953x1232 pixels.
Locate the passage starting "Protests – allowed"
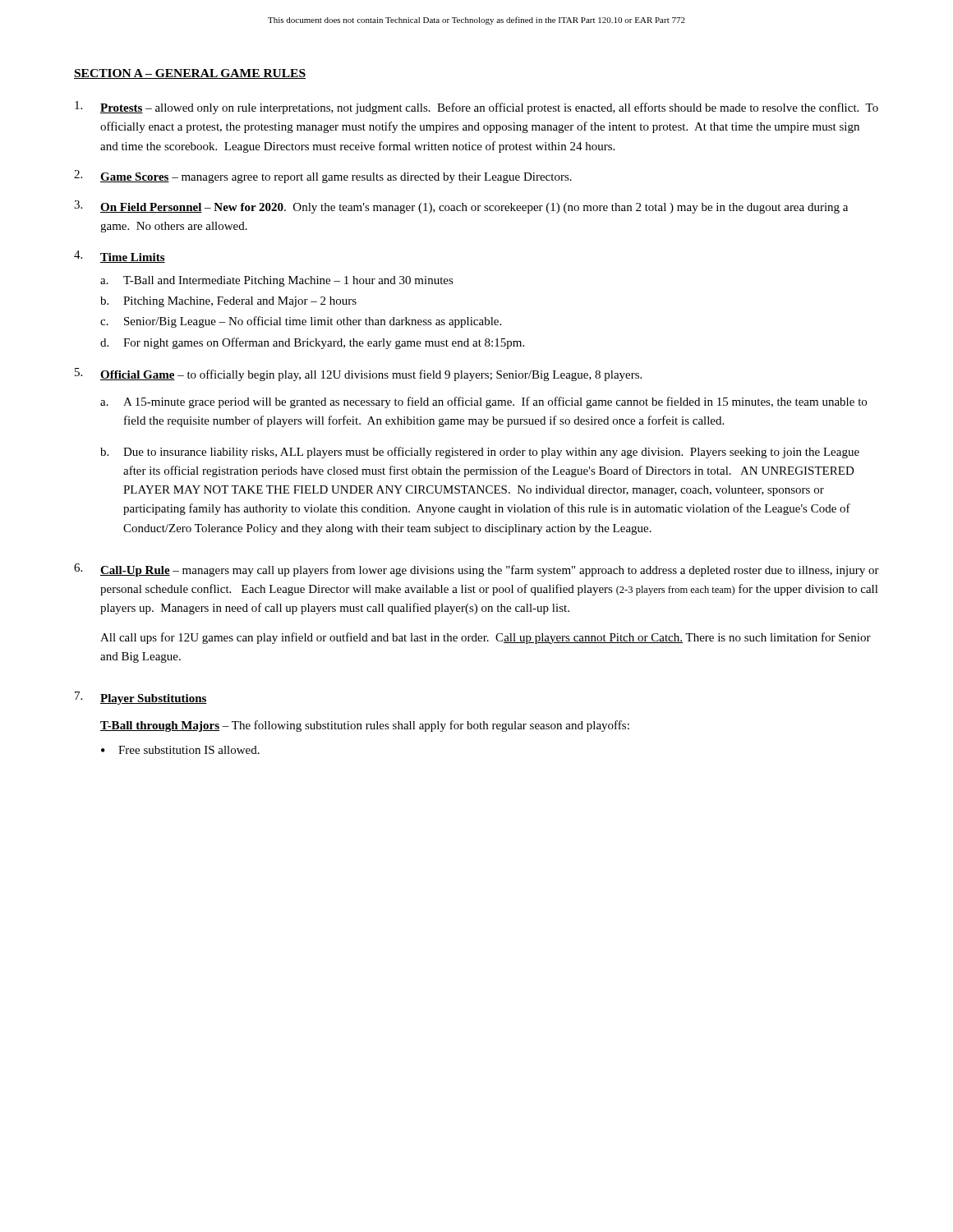tap(476, 127)
